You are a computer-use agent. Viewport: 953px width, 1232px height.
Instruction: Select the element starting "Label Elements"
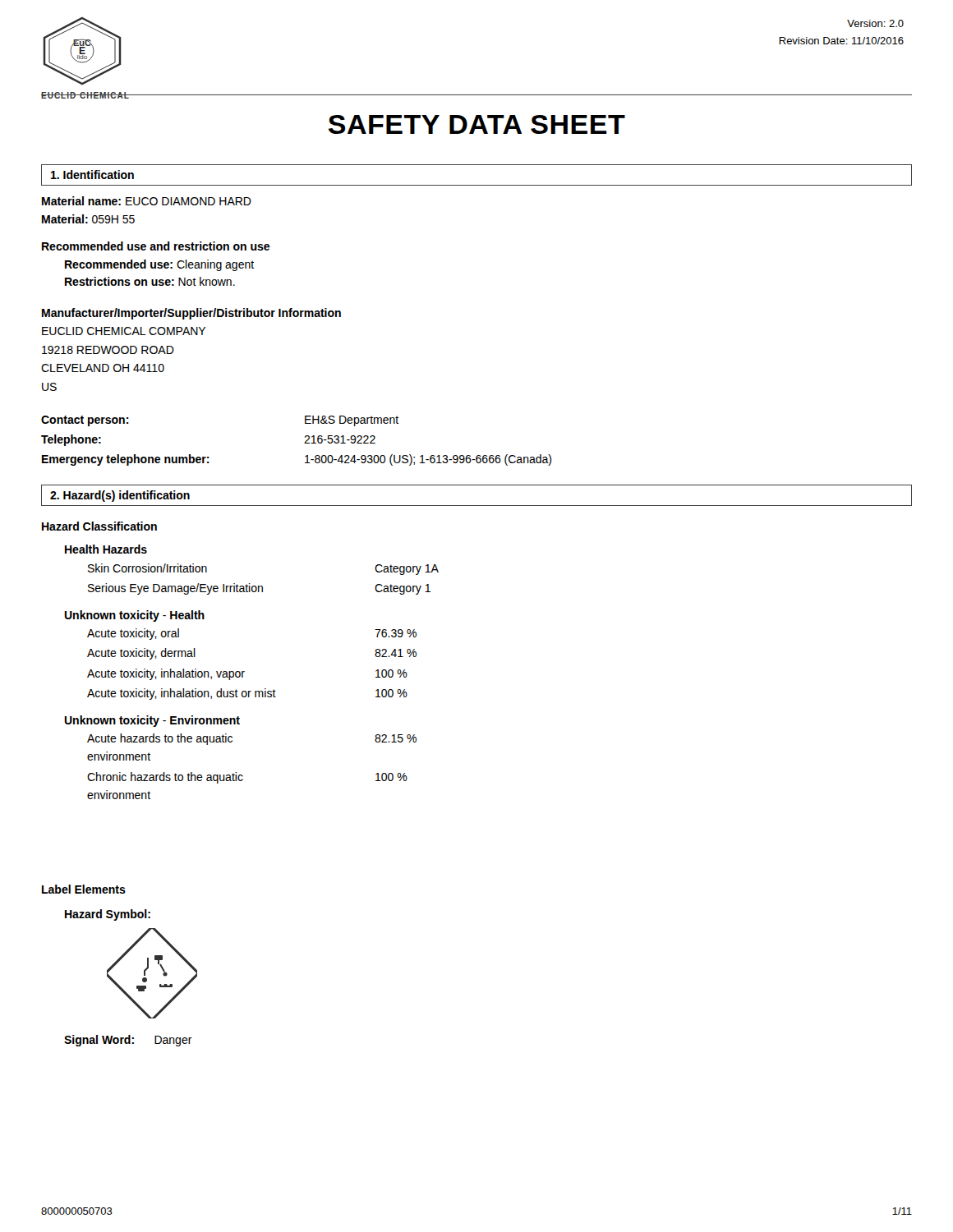tap(83, 890)
